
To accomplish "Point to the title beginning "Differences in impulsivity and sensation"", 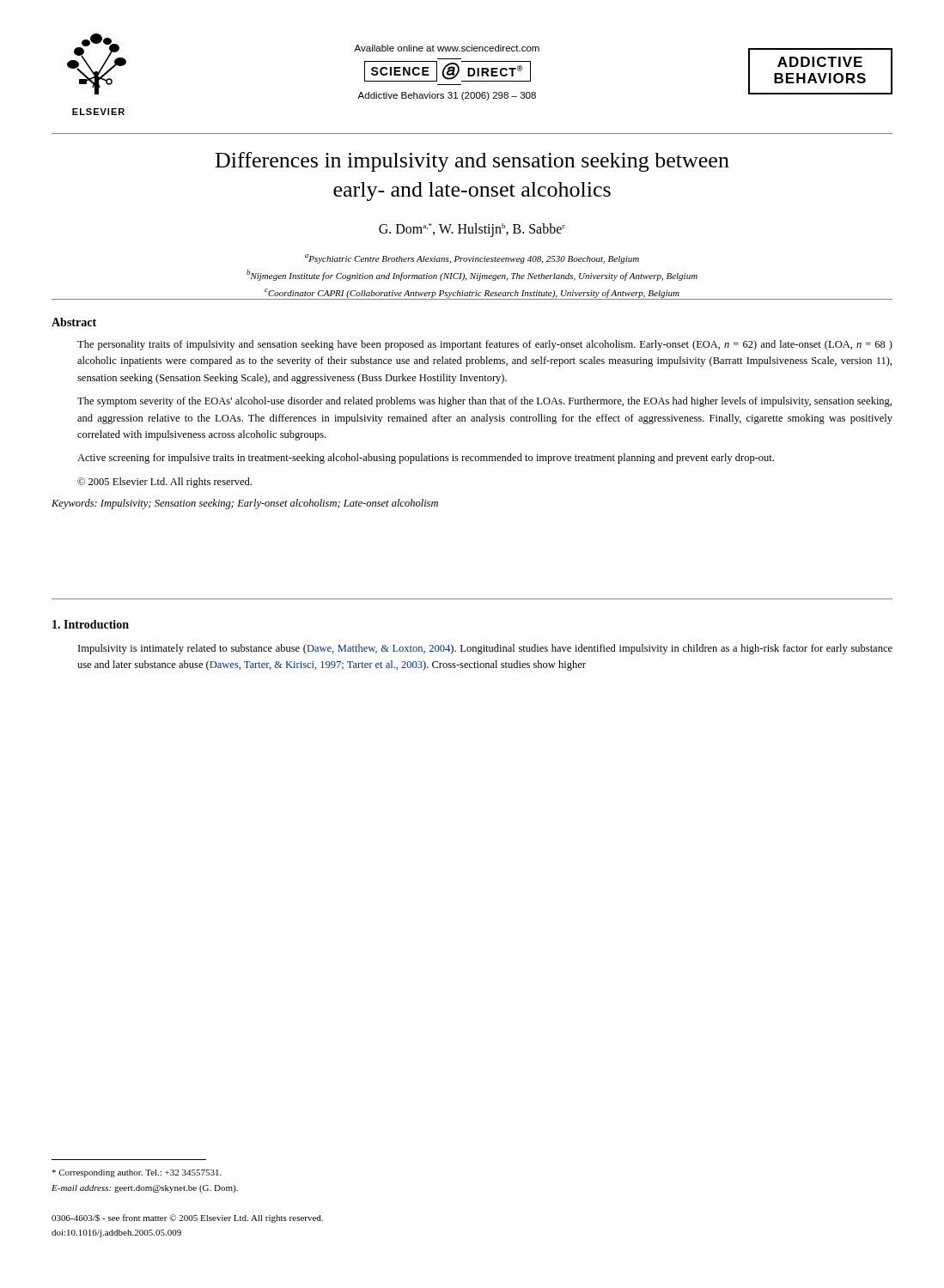I will [x=472, y=175].
